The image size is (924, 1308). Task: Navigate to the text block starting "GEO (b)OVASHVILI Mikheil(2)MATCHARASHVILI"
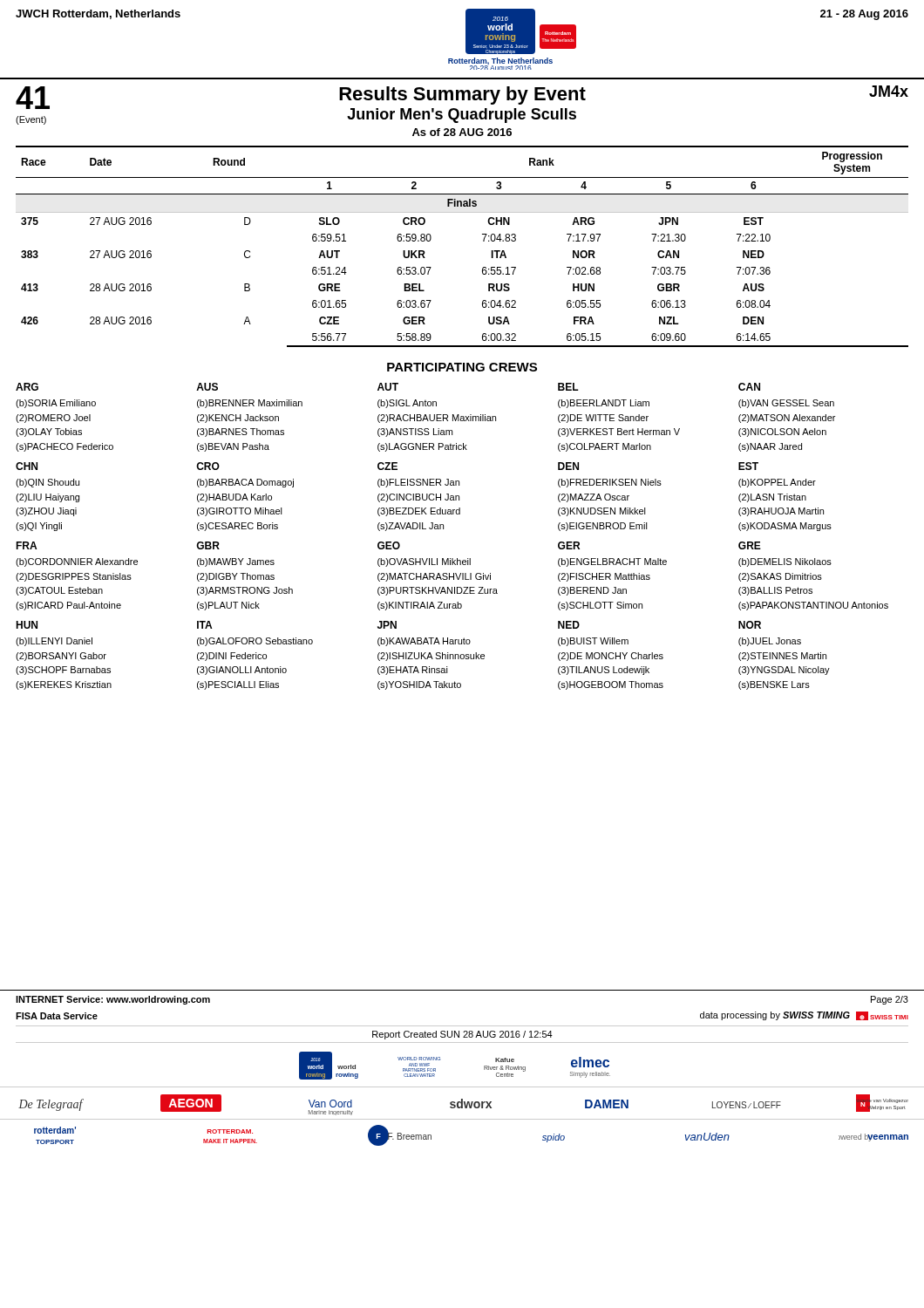click(462, 576)
